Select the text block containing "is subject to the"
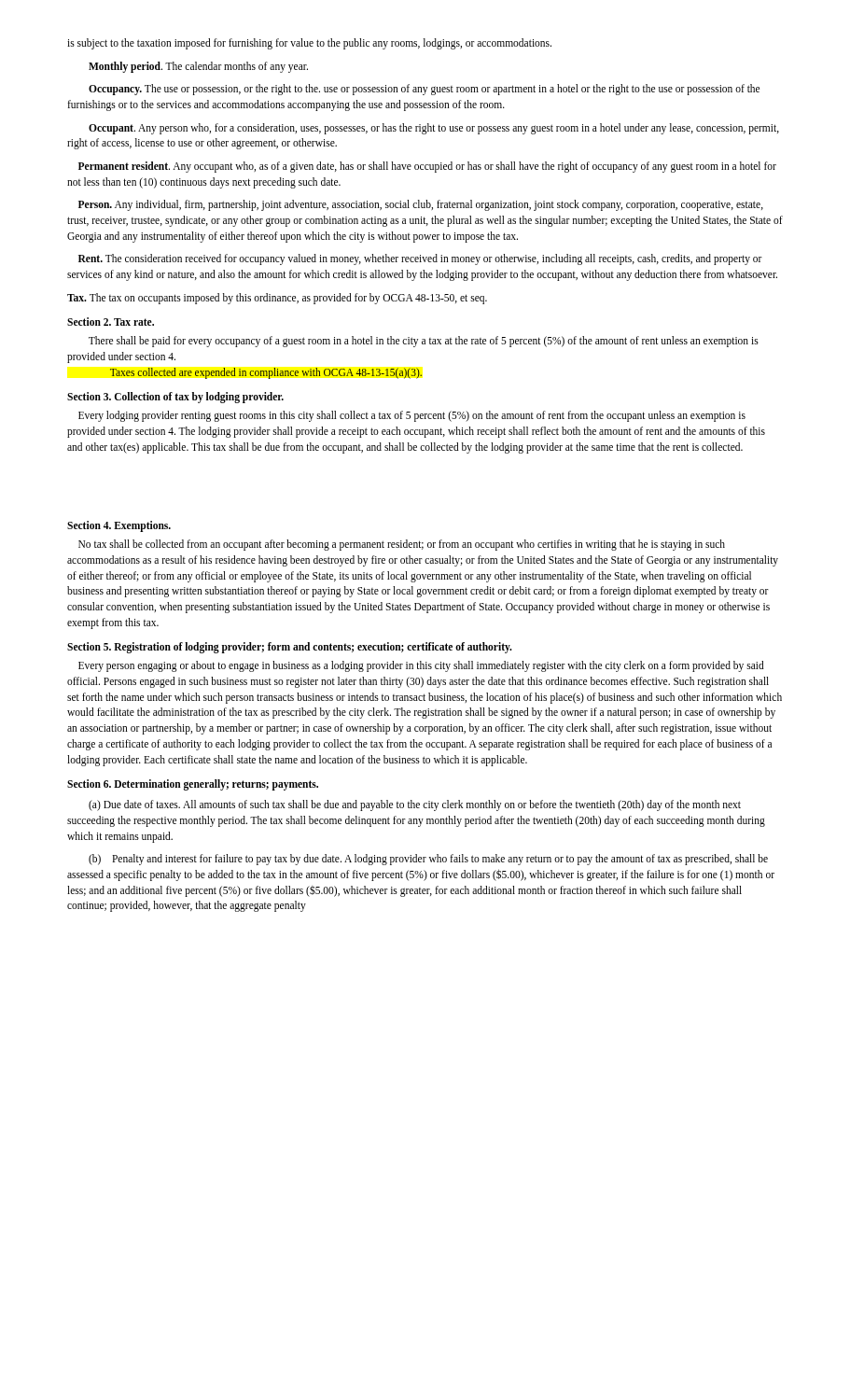This screenshot has height=1400, width=850. (x=310, y=43)
